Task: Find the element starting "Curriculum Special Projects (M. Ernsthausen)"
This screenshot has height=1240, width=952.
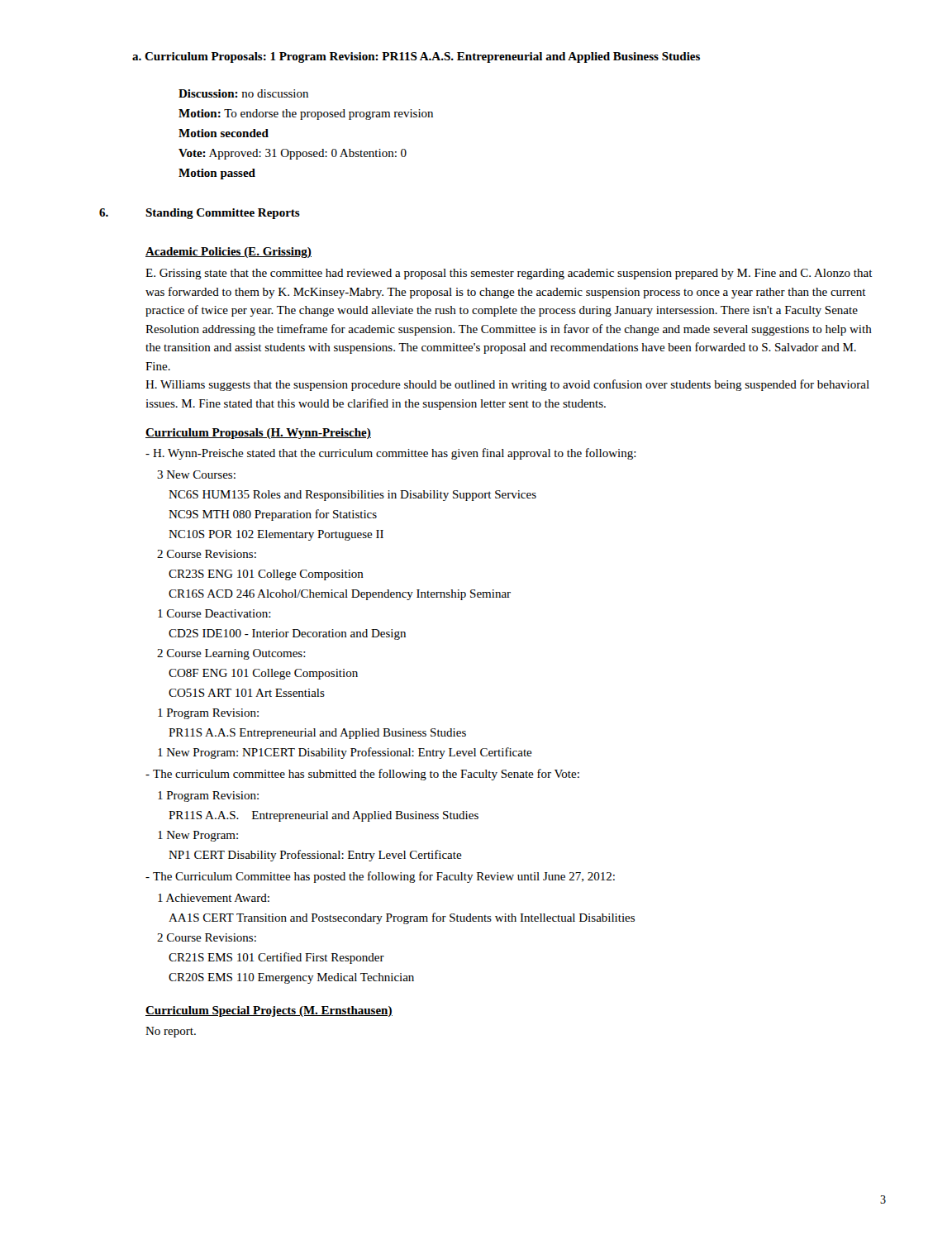Action: pyautogui.click(x=269, y=1010)
